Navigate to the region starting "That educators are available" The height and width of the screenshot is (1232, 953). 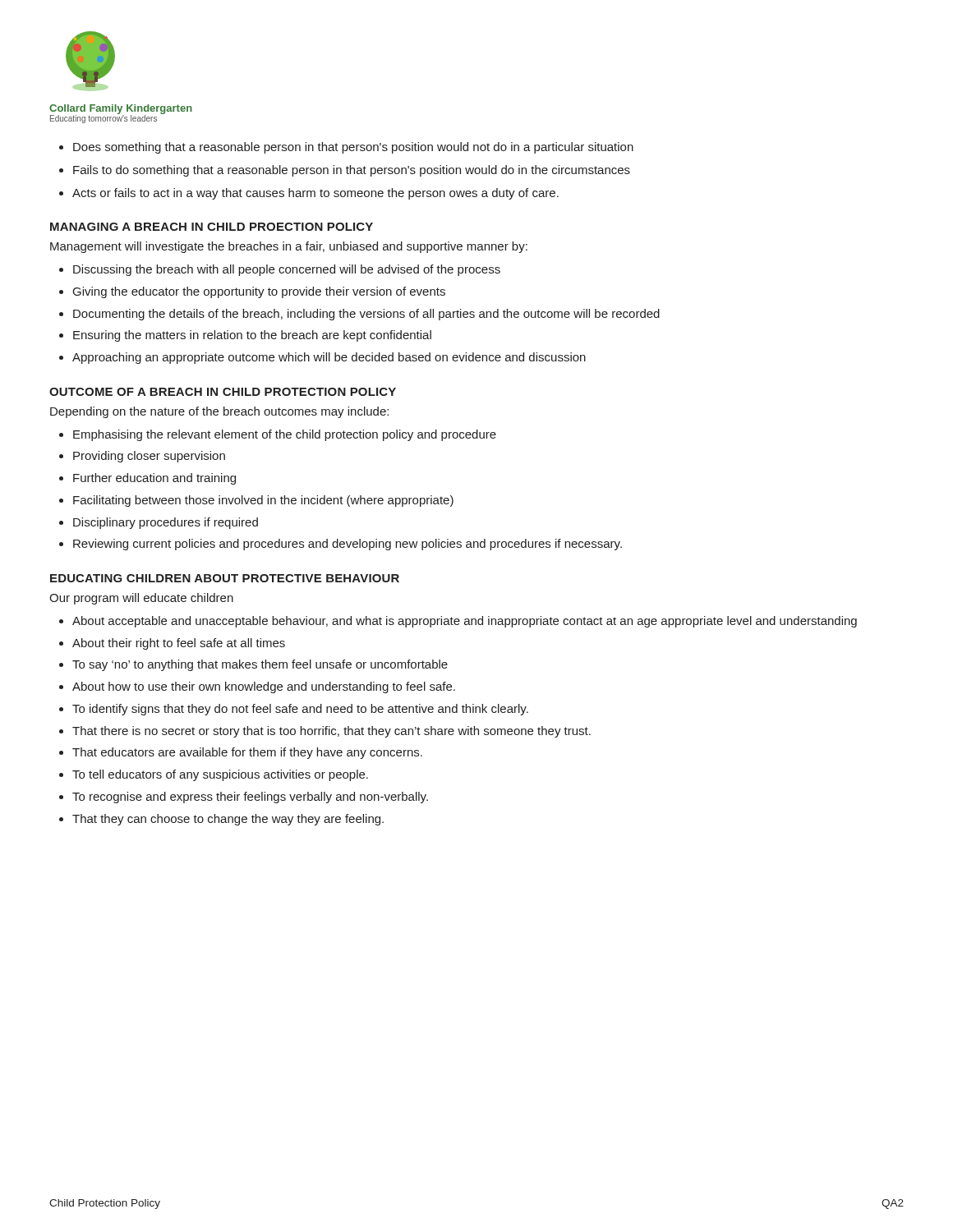click(x=248, y=752)
